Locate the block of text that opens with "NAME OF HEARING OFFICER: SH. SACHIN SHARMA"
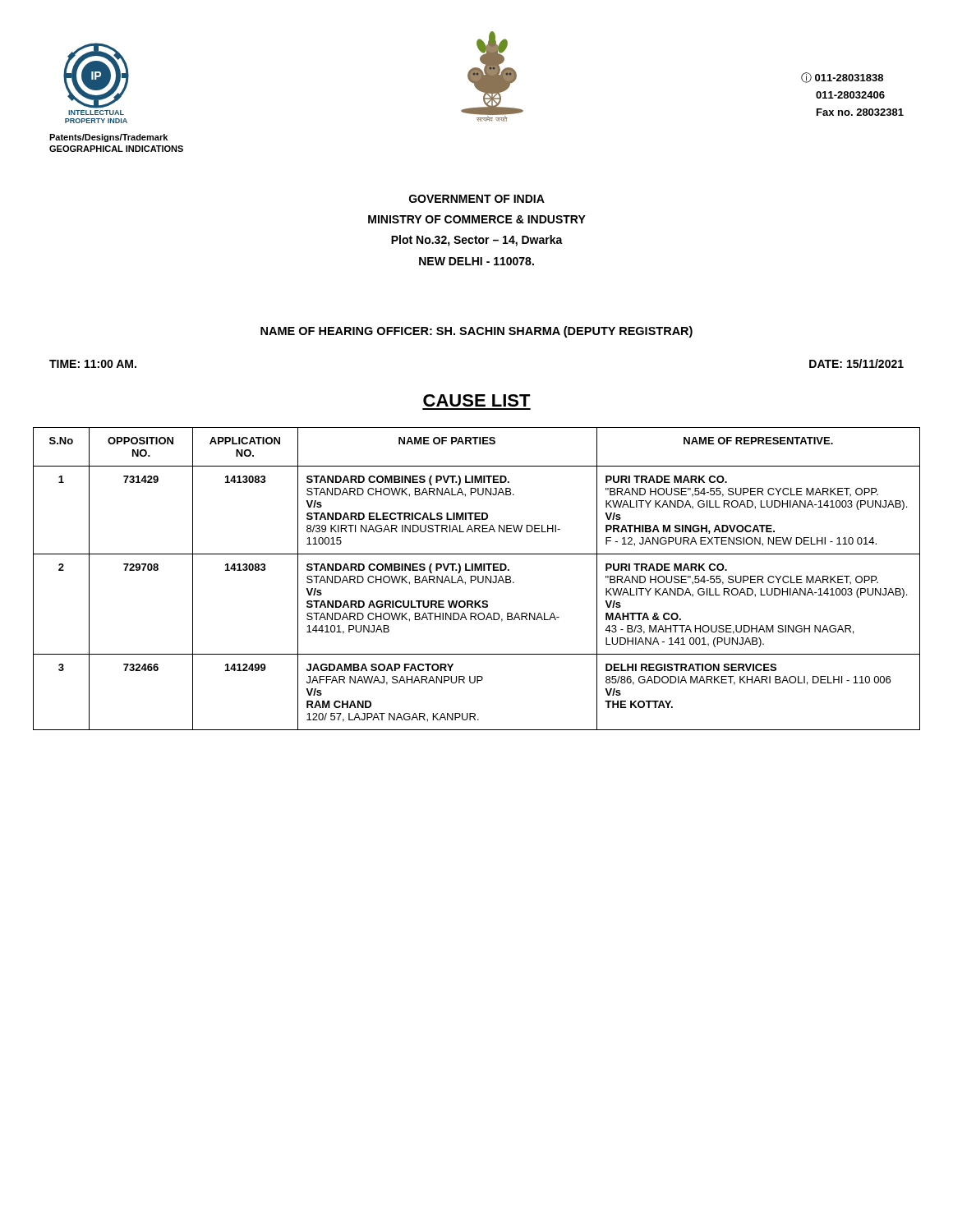 476,331
